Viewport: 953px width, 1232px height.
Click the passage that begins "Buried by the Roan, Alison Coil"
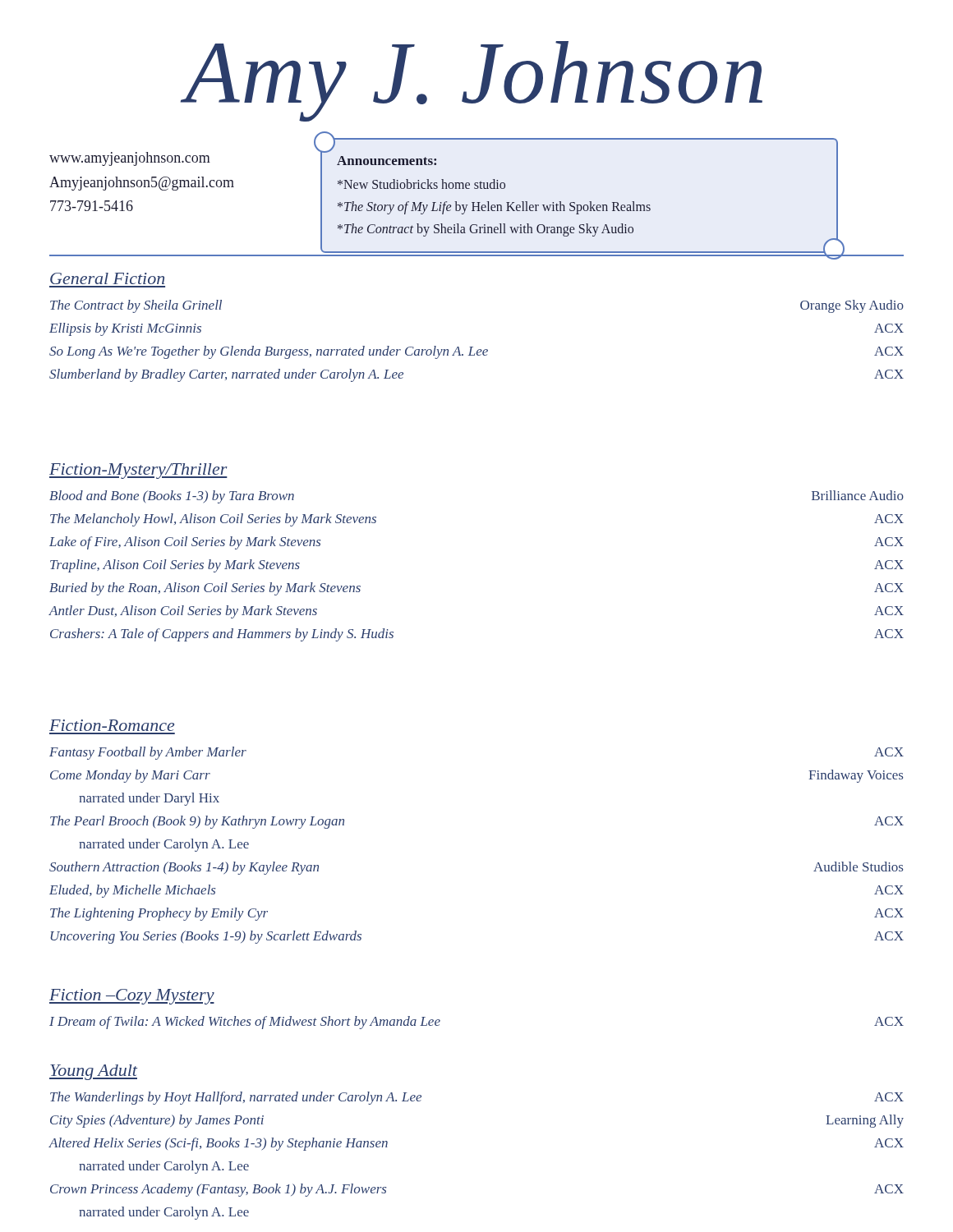[212, 590]
